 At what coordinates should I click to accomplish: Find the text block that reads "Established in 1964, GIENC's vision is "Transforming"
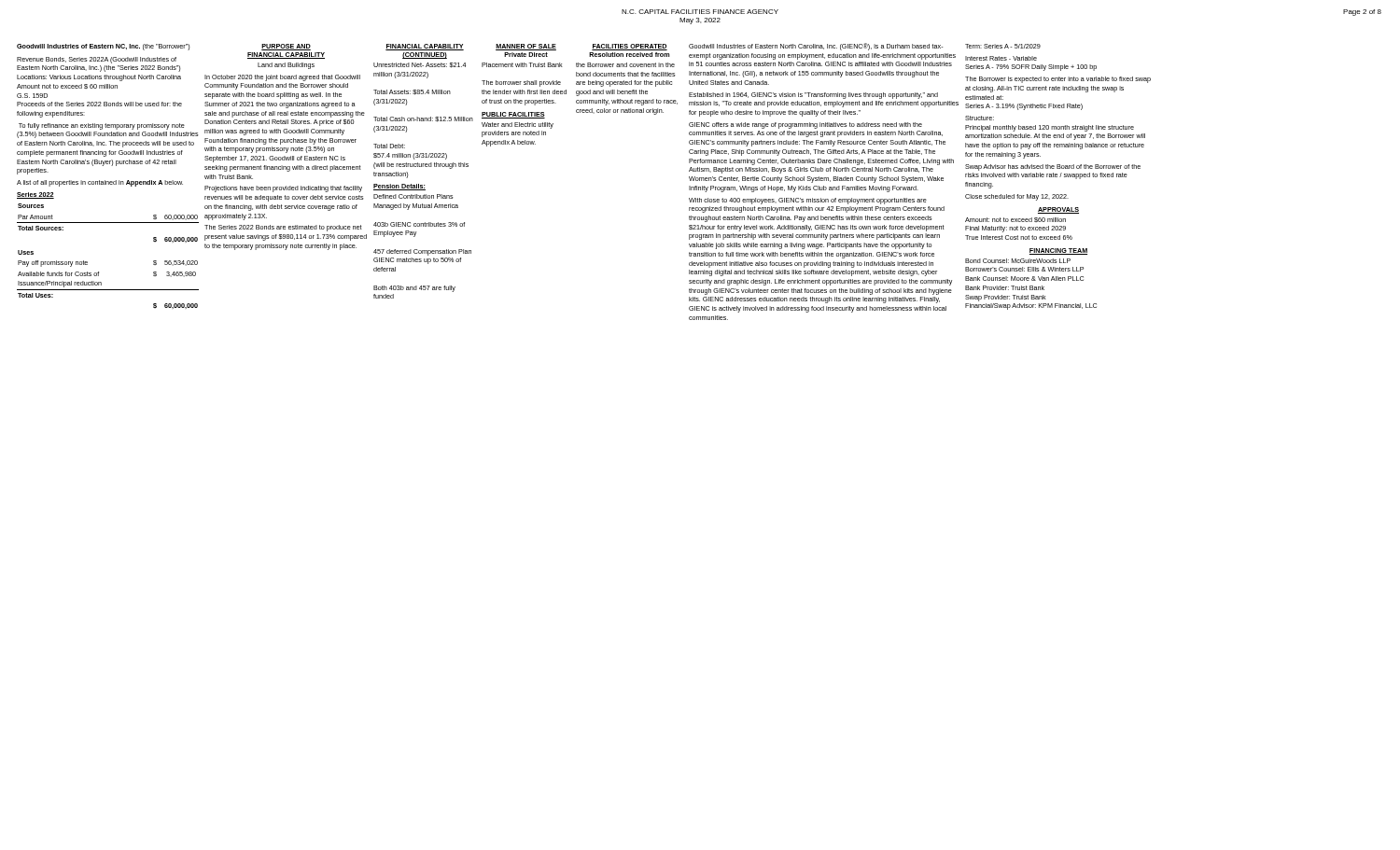(x=824, y=103)
